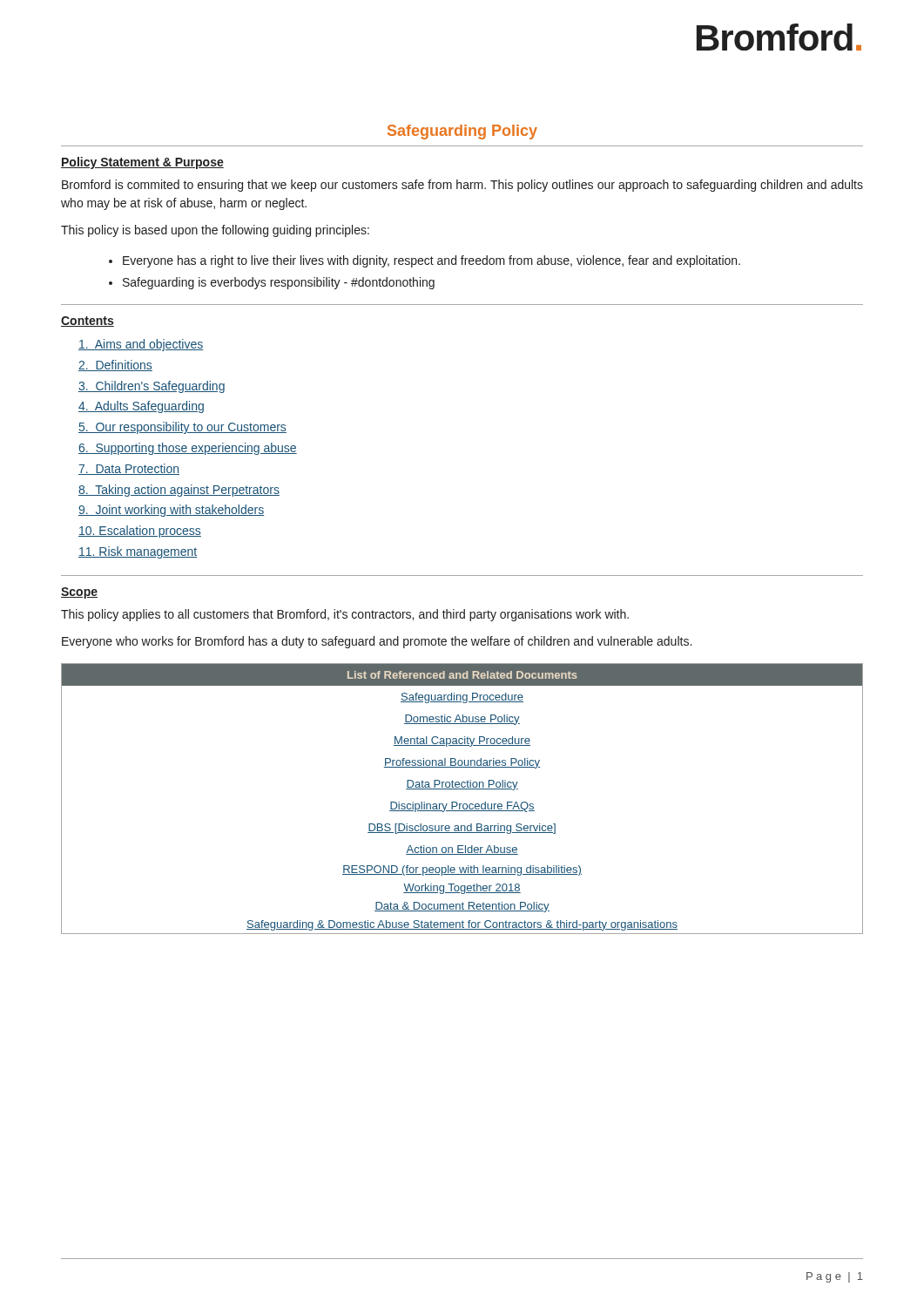
Task: Click on the text block with the text "This policy is based"
Action: [215, 230]
